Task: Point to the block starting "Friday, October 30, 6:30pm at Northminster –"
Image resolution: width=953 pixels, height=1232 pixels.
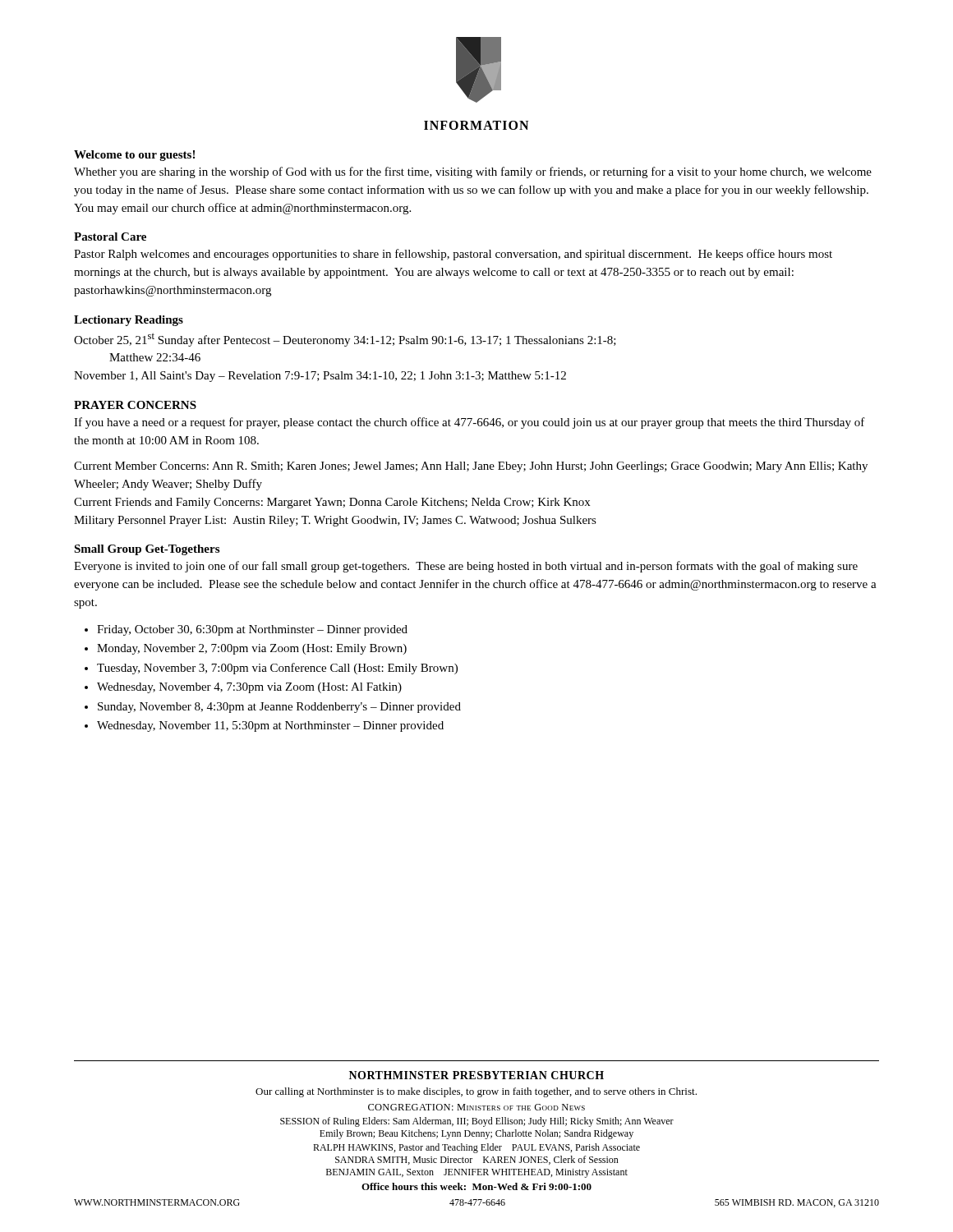Action: (x=252, y=629)
